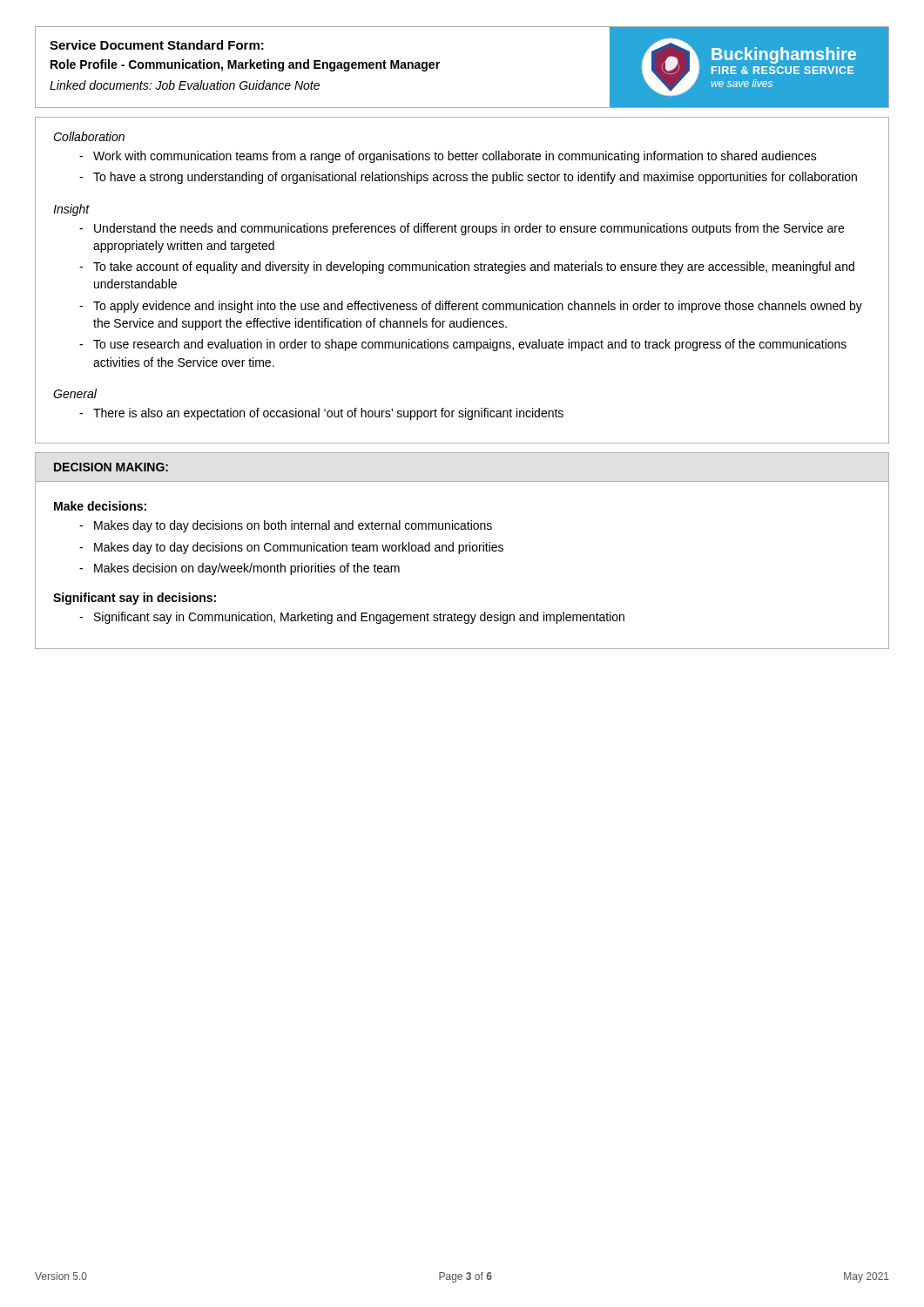Select the text containing "Significant say in decisions:"

135,598
